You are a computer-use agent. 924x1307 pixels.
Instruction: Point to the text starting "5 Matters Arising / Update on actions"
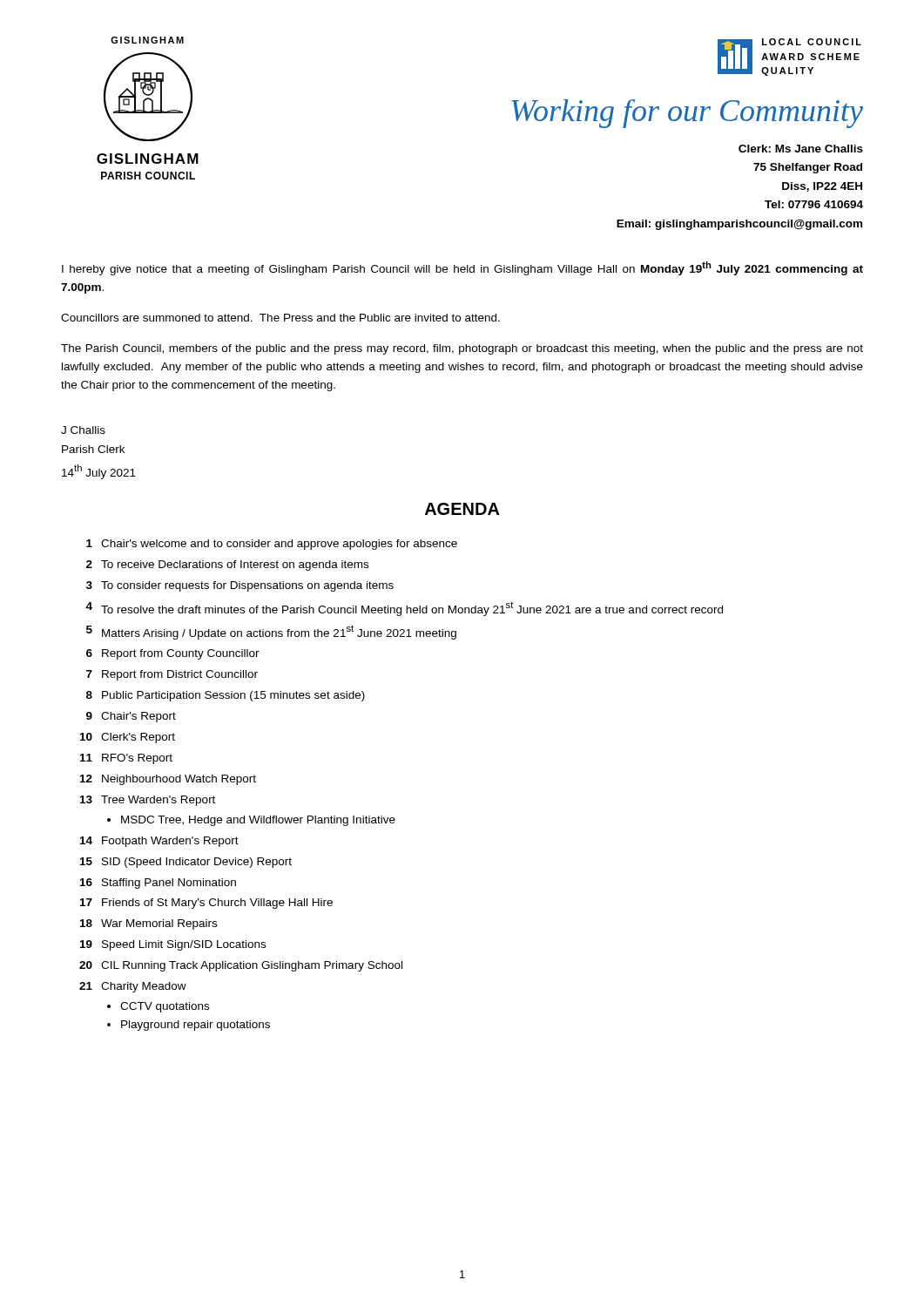(x=462, y=632)
